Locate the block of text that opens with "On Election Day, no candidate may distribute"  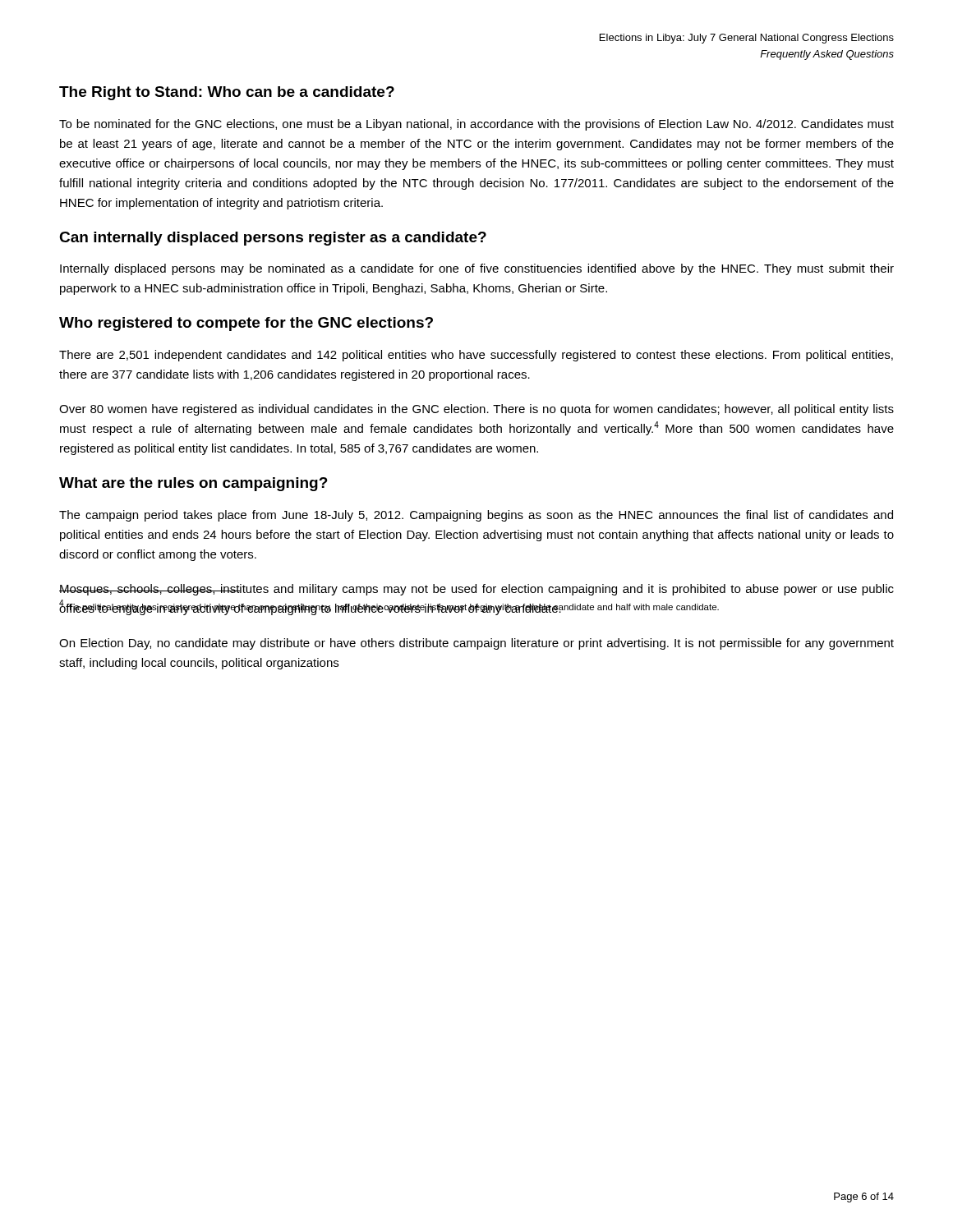click(476, 652)
